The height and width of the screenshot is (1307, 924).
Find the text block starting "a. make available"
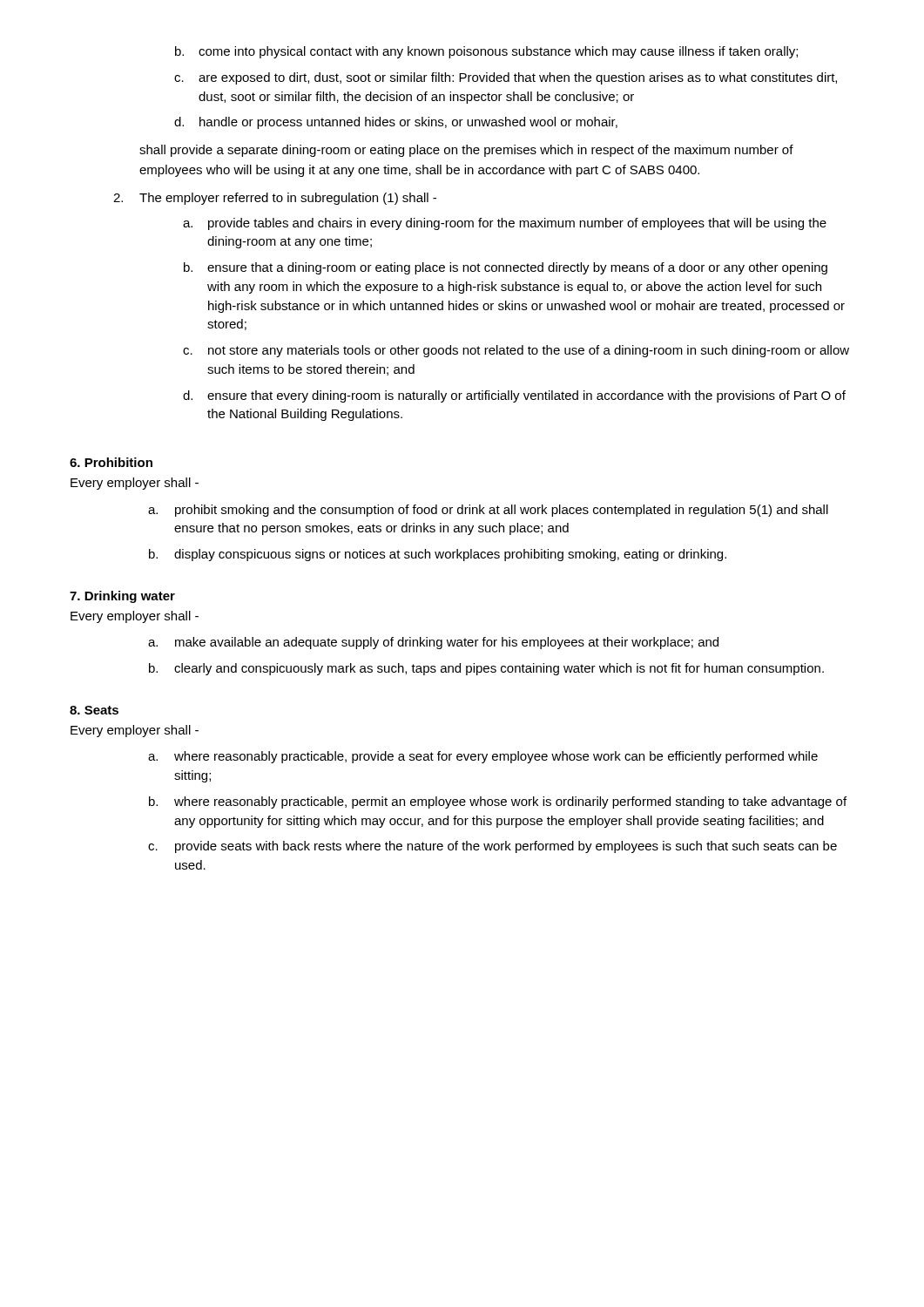click(x=501, y=642)
